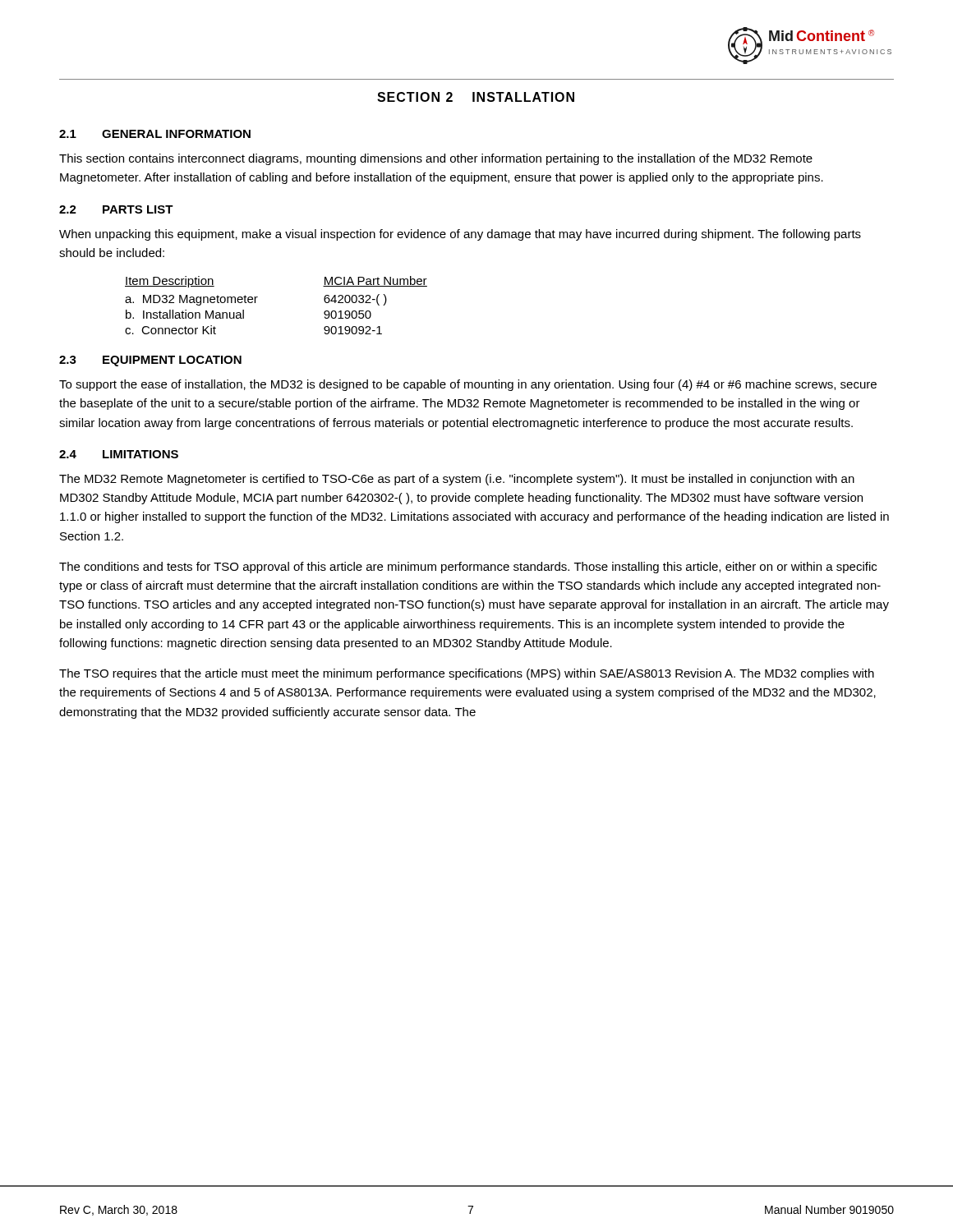Image resolution: width=953 pixels, height=1232 pixels.
Task: Click on the text block that reads "The conditions and"
Action: [x=474, y=604]
